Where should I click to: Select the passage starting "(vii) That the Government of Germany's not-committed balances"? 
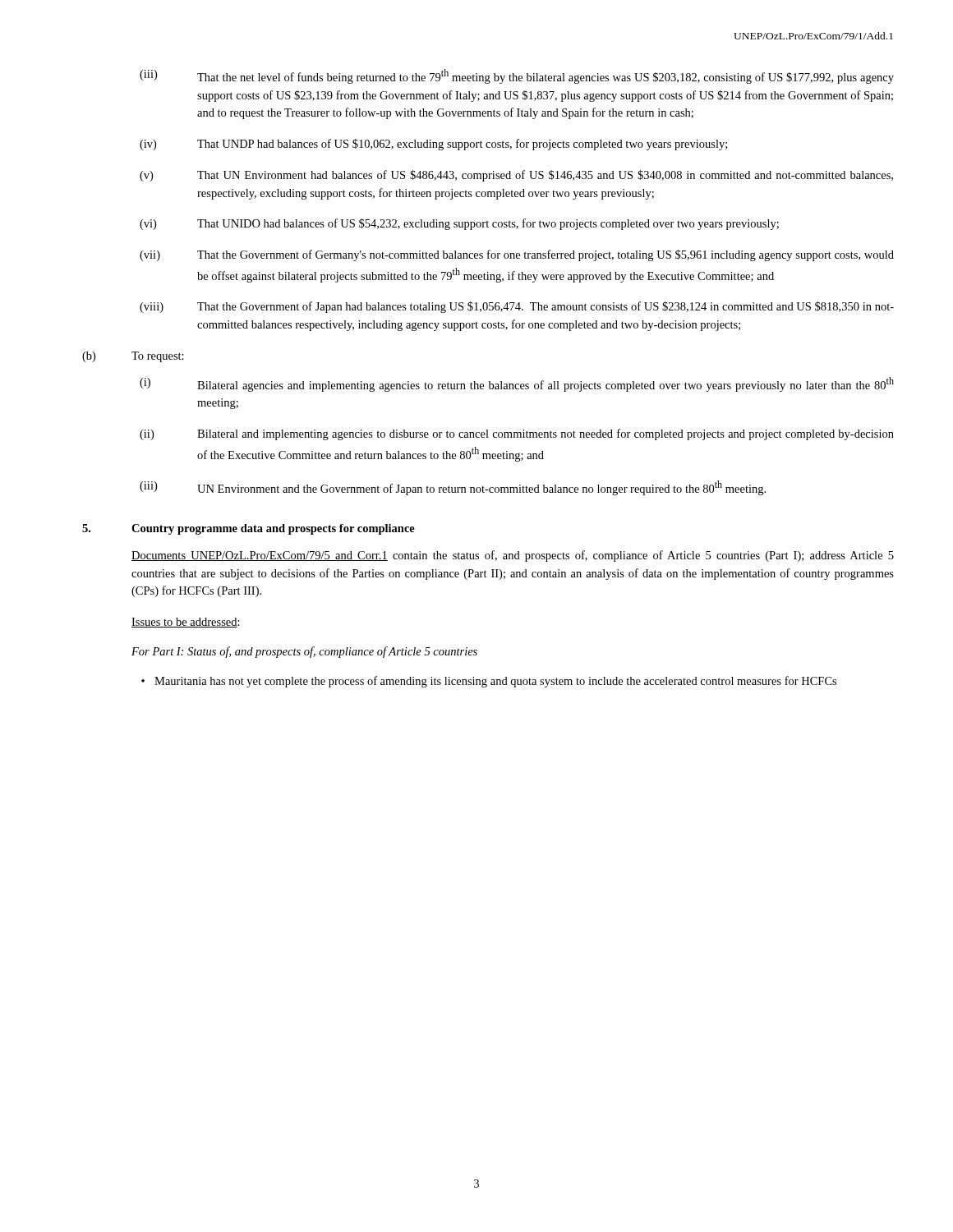517,266
